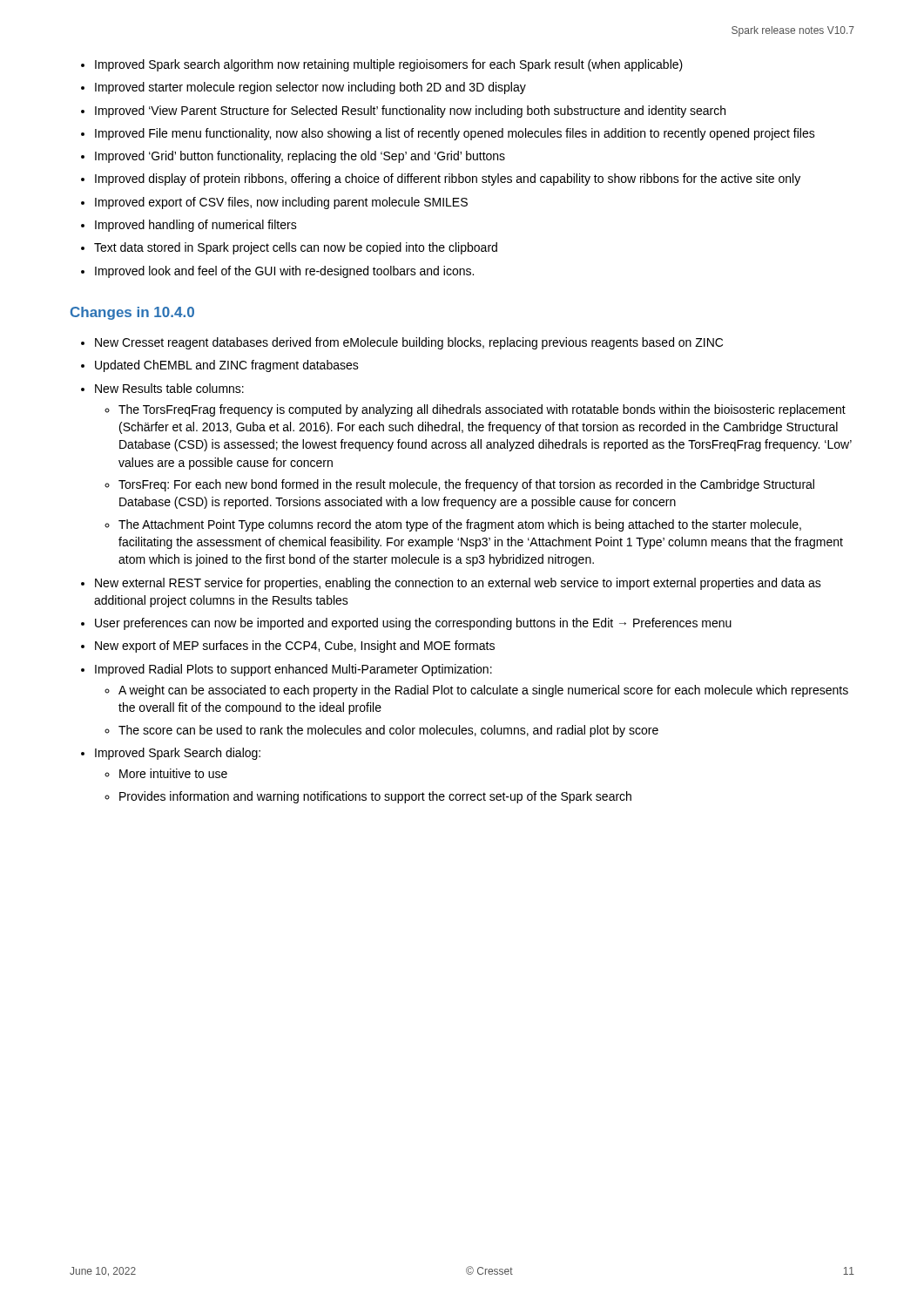The width and height of the screenshot is (924, 1307).
Task: Locate the block starting "Improved export of CSV files, now including parent"
Action: (281, 202)
